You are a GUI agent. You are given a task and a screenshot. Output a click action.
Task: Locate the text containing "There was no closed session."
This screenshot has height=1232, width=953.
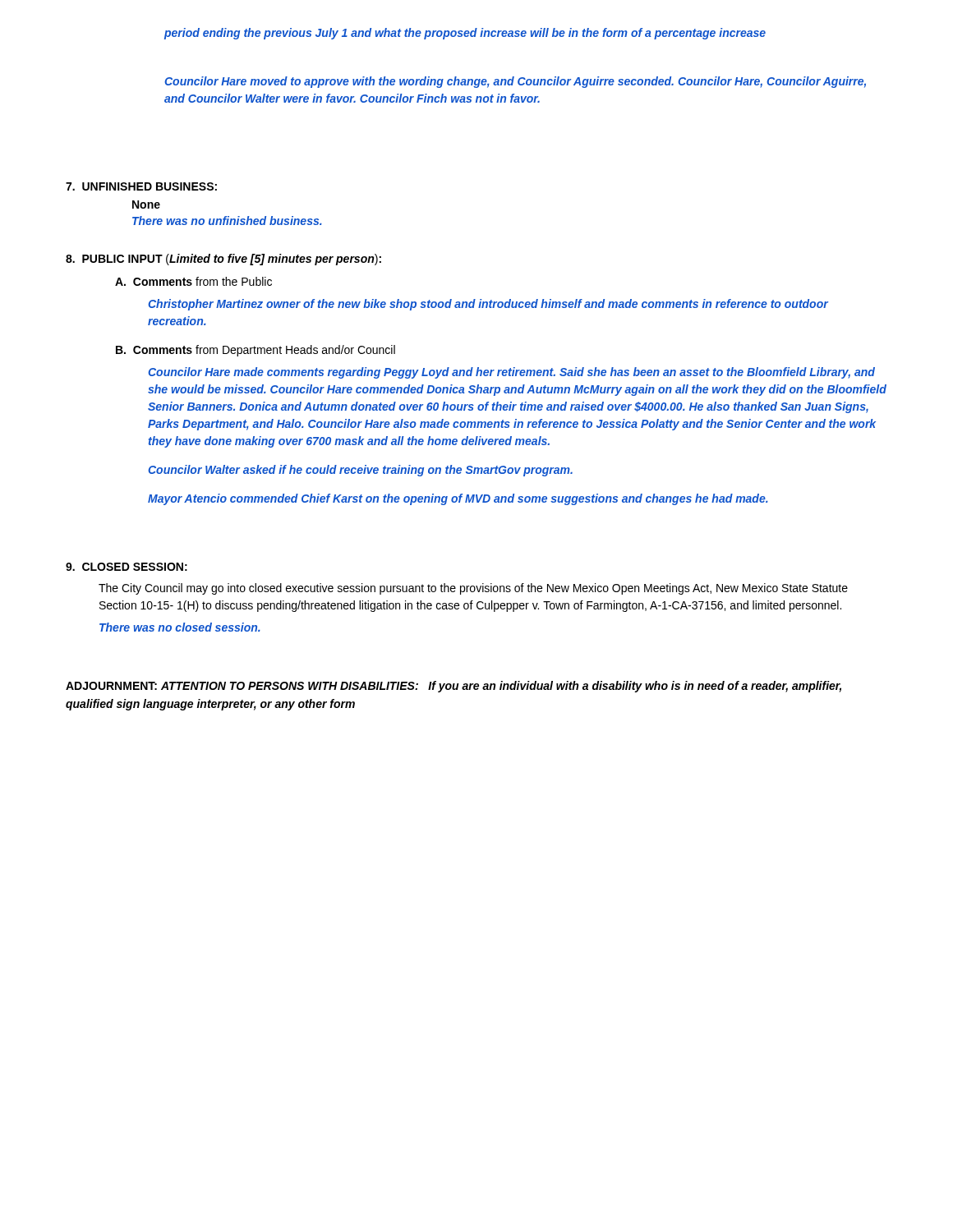coord(180,628)
